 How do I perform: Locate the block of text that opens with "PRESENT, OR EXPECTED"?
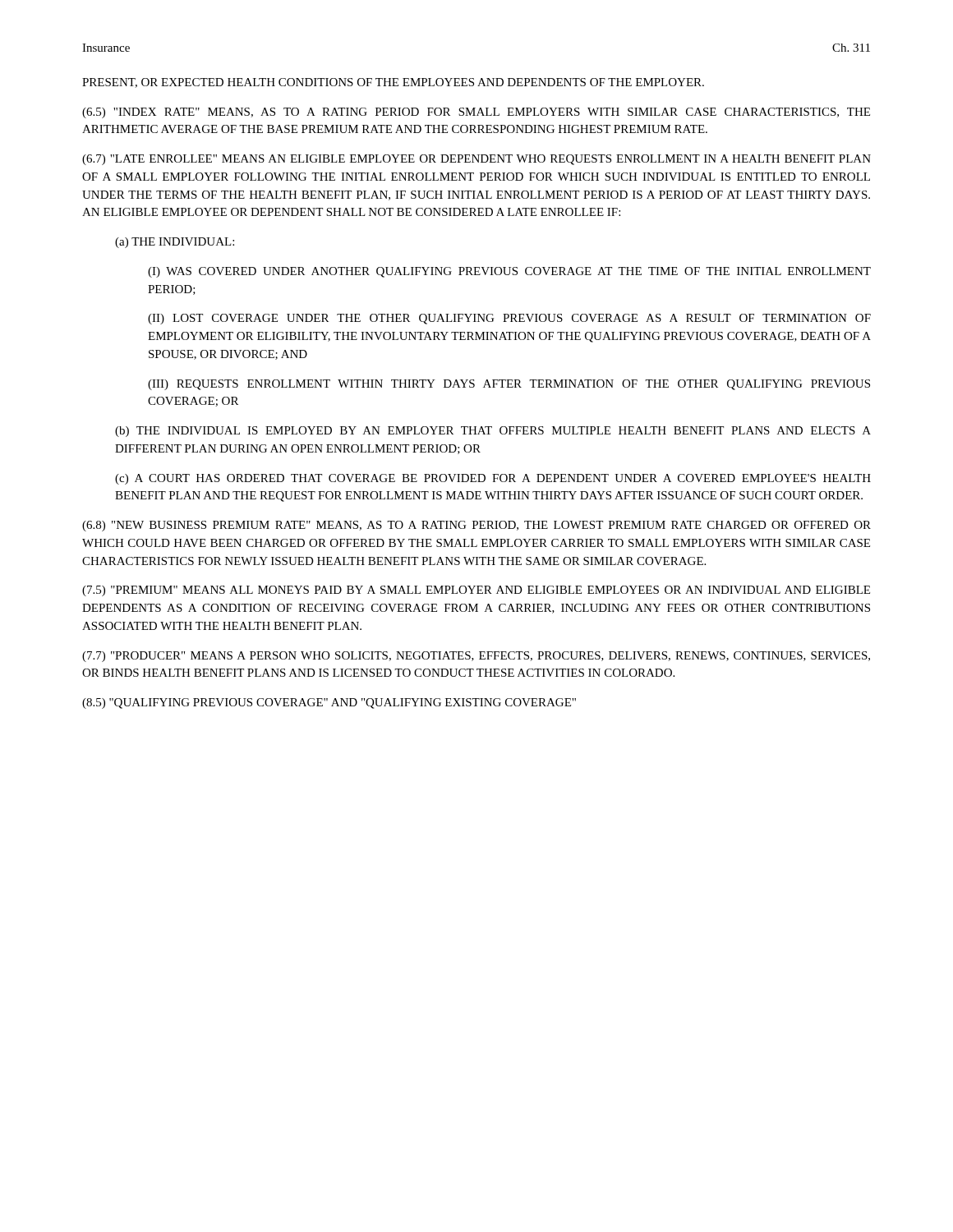(x=393, y=82)
